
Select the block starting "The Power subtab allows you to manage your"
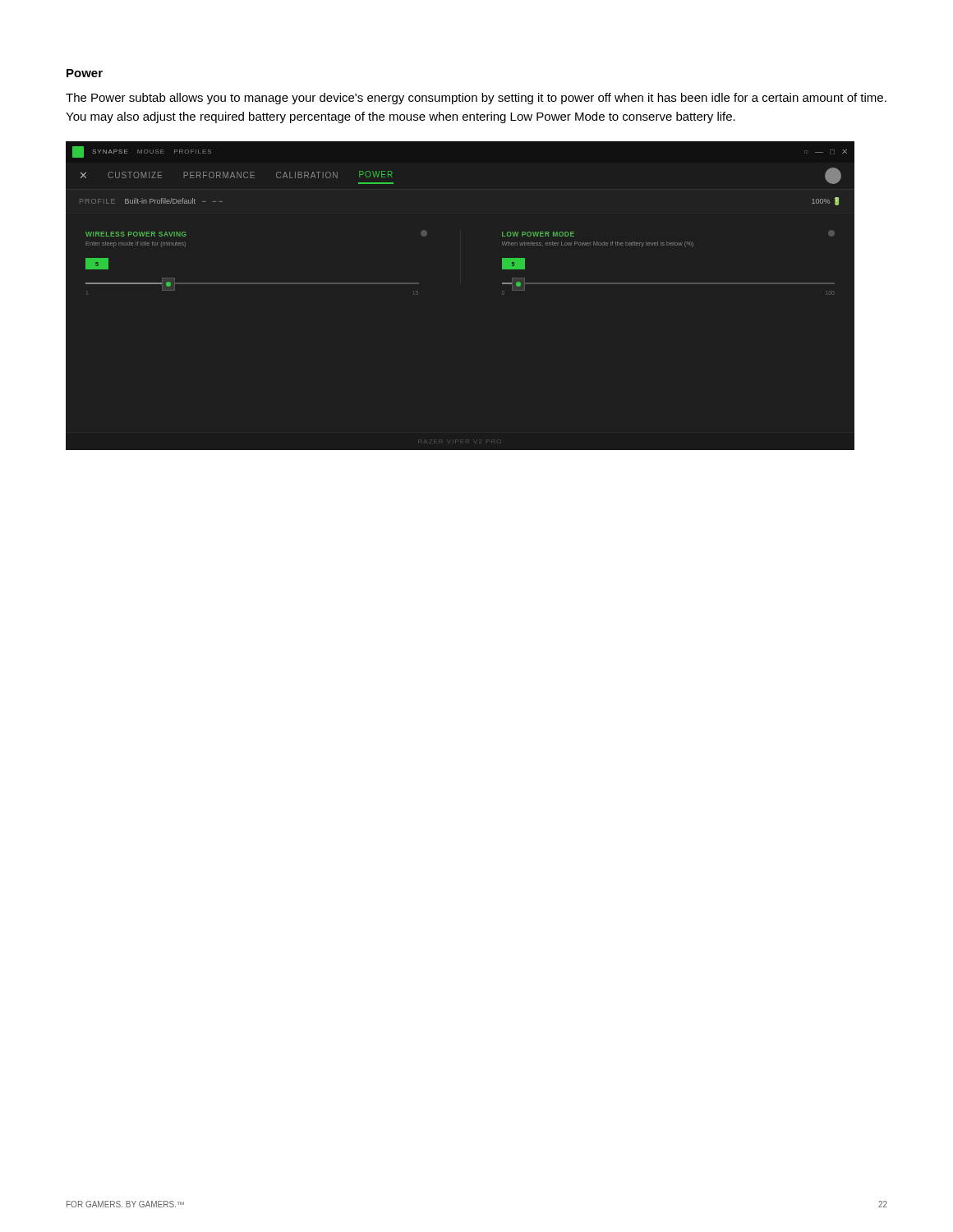[x=476, y=107]
